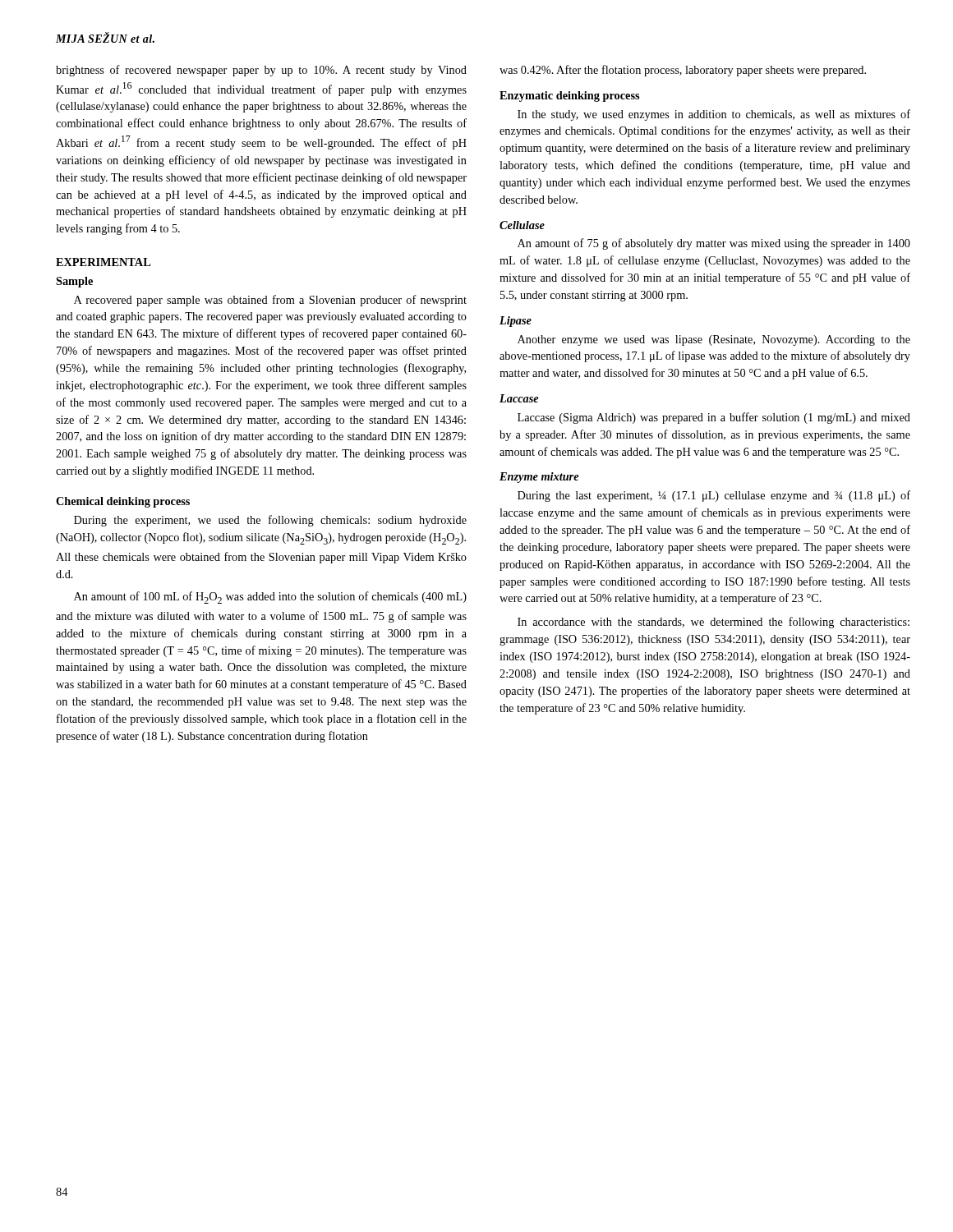Locate the passage starting "Enzymatic deinking process"
The height and width of the screenshot is (1232, 953).
(x=570, y=95)
